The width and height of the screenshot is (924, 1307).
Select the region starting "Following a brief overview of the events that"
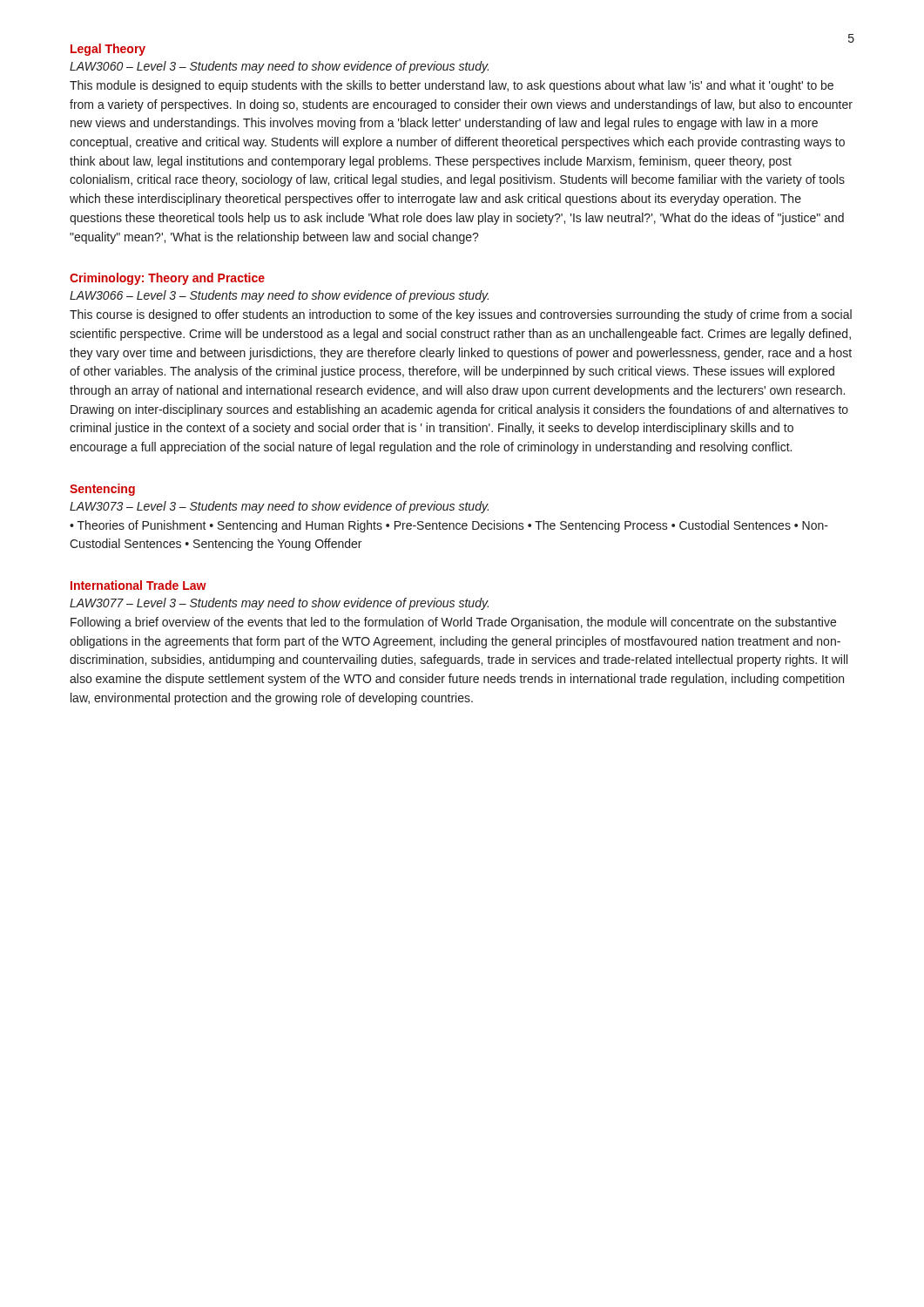point(459,660)
